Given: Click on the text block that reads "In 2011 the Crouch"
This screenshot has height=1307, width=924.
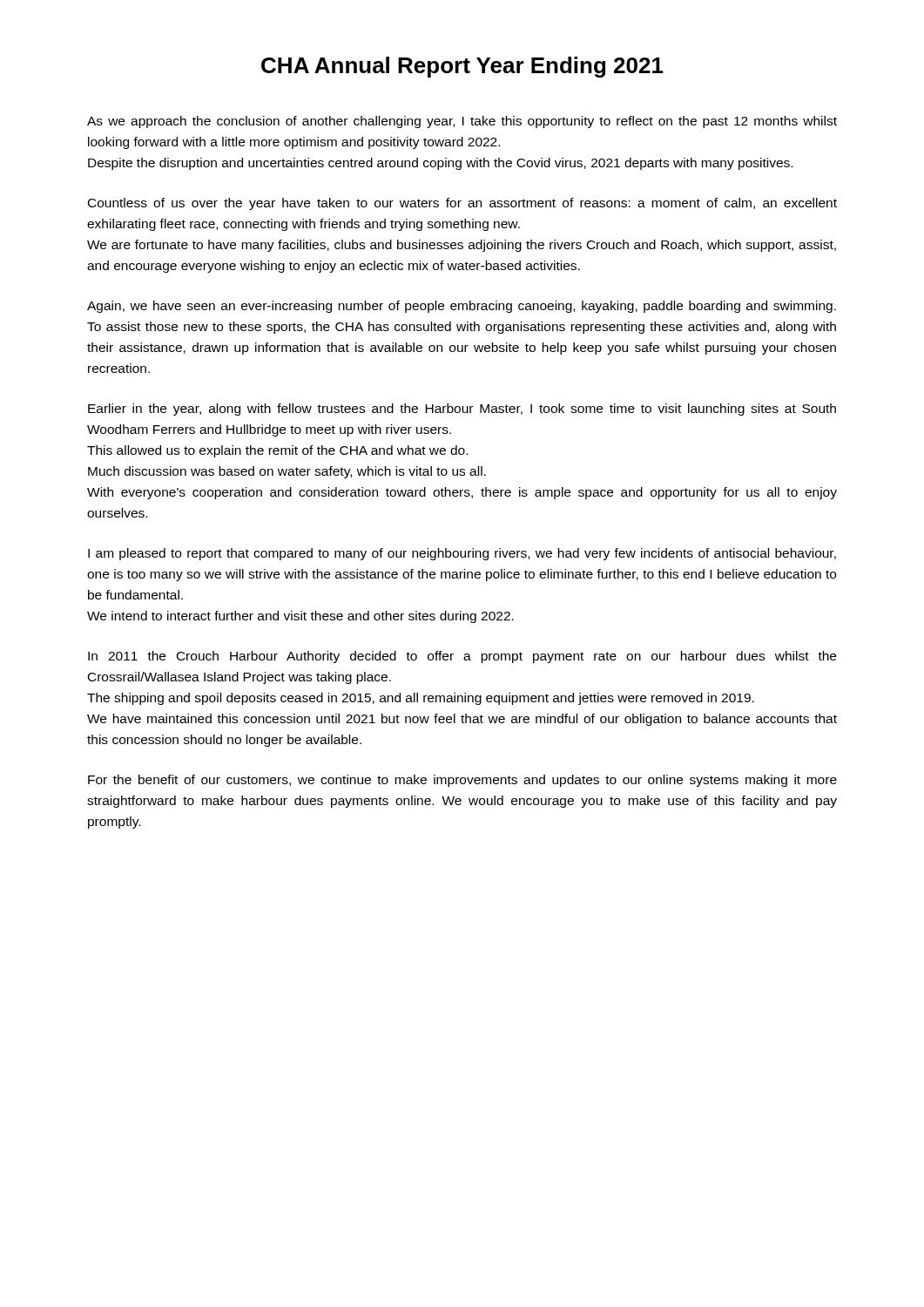Looking at the screenshot, I should [x=462, y=698].
